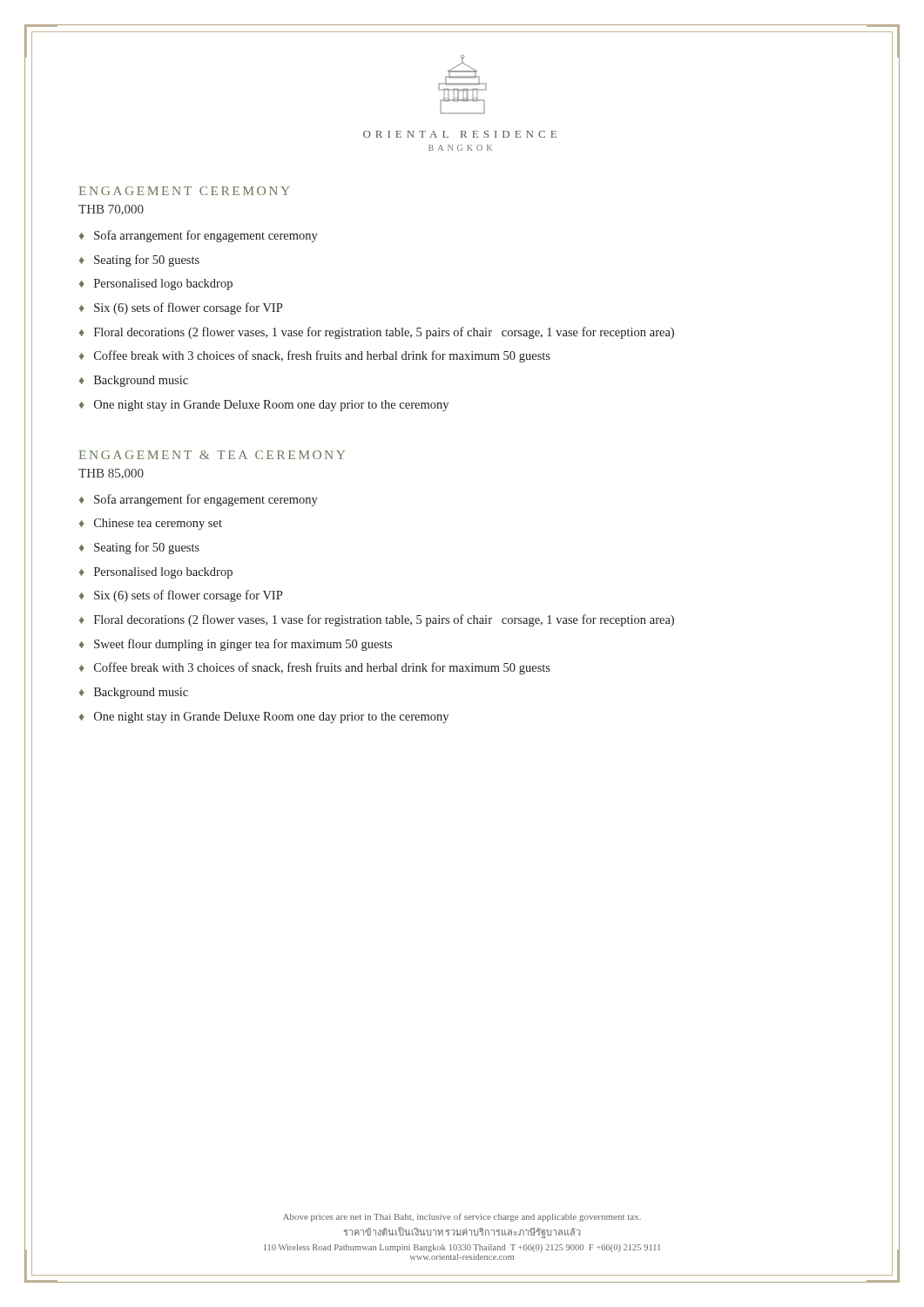This screenshot has width=924, height=1307.
Task: Select the list item that says "♦ Chinese tea"
Action: 151,524
